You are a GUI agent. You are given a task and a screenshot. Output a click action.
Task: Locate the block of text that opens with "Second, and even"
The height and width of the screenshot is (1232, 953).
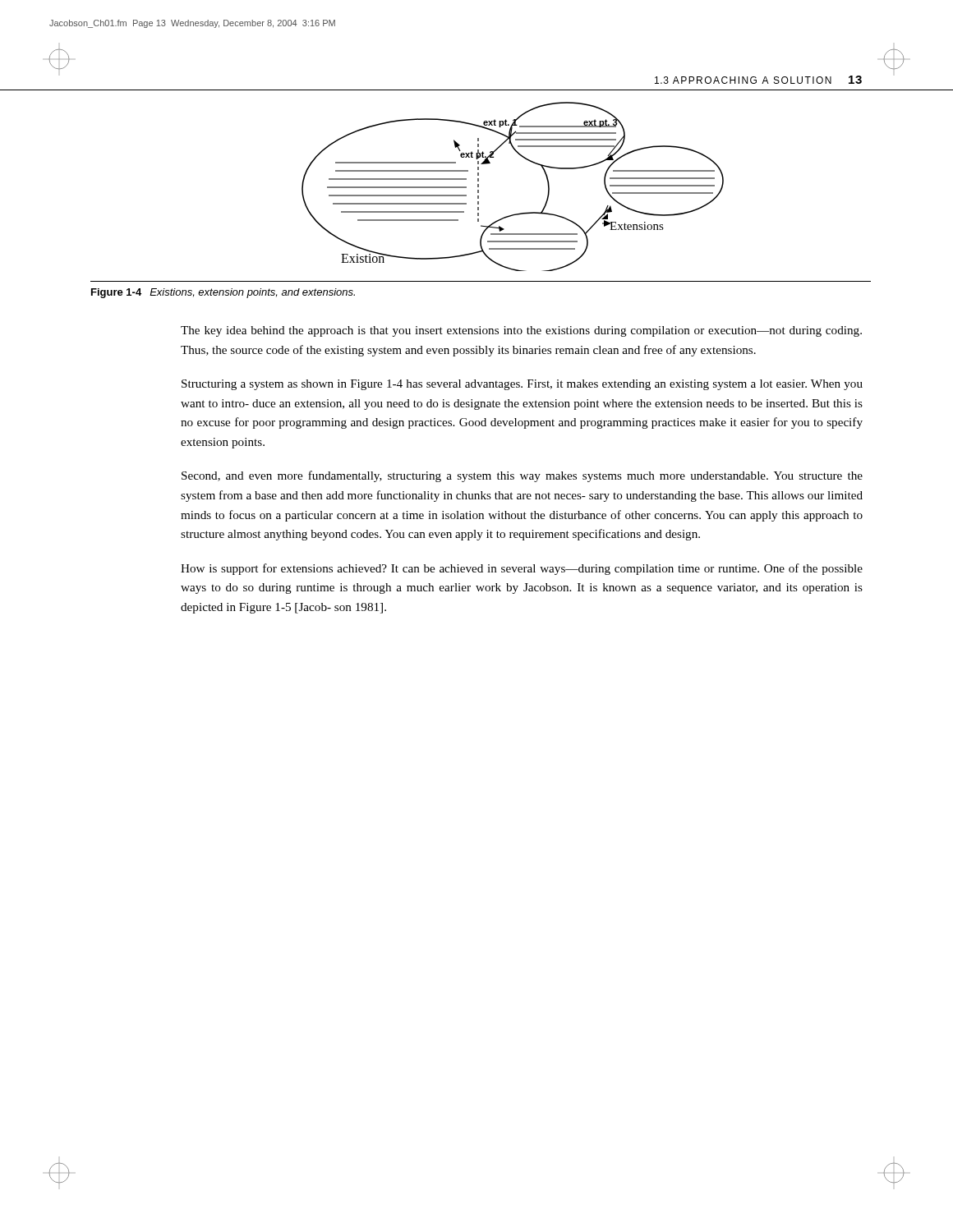522,505
